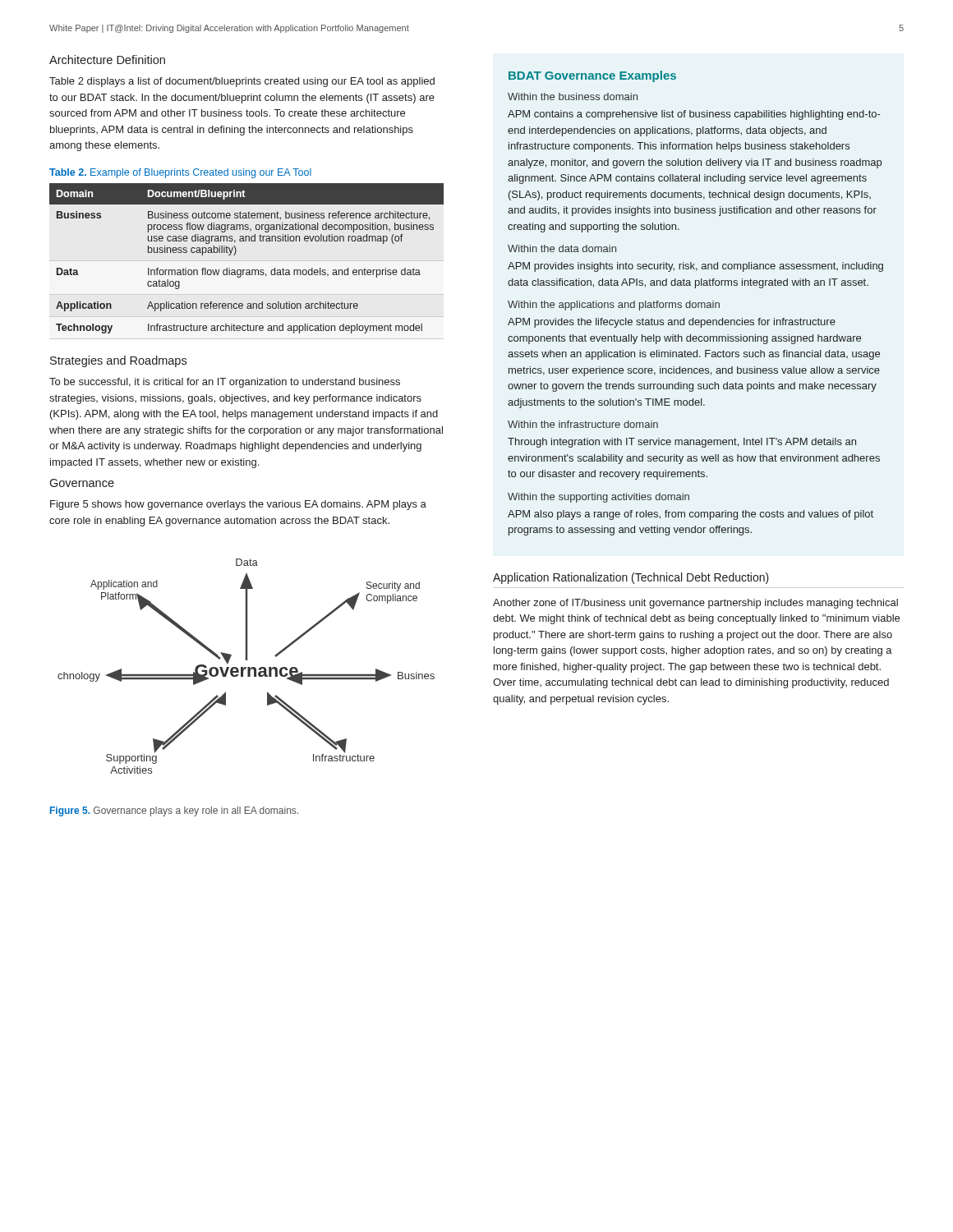The height and width of the screenshot is (1232, 953).
Task: Click on the section header with the text "Within the applications and"
Action: click(698, 304)
